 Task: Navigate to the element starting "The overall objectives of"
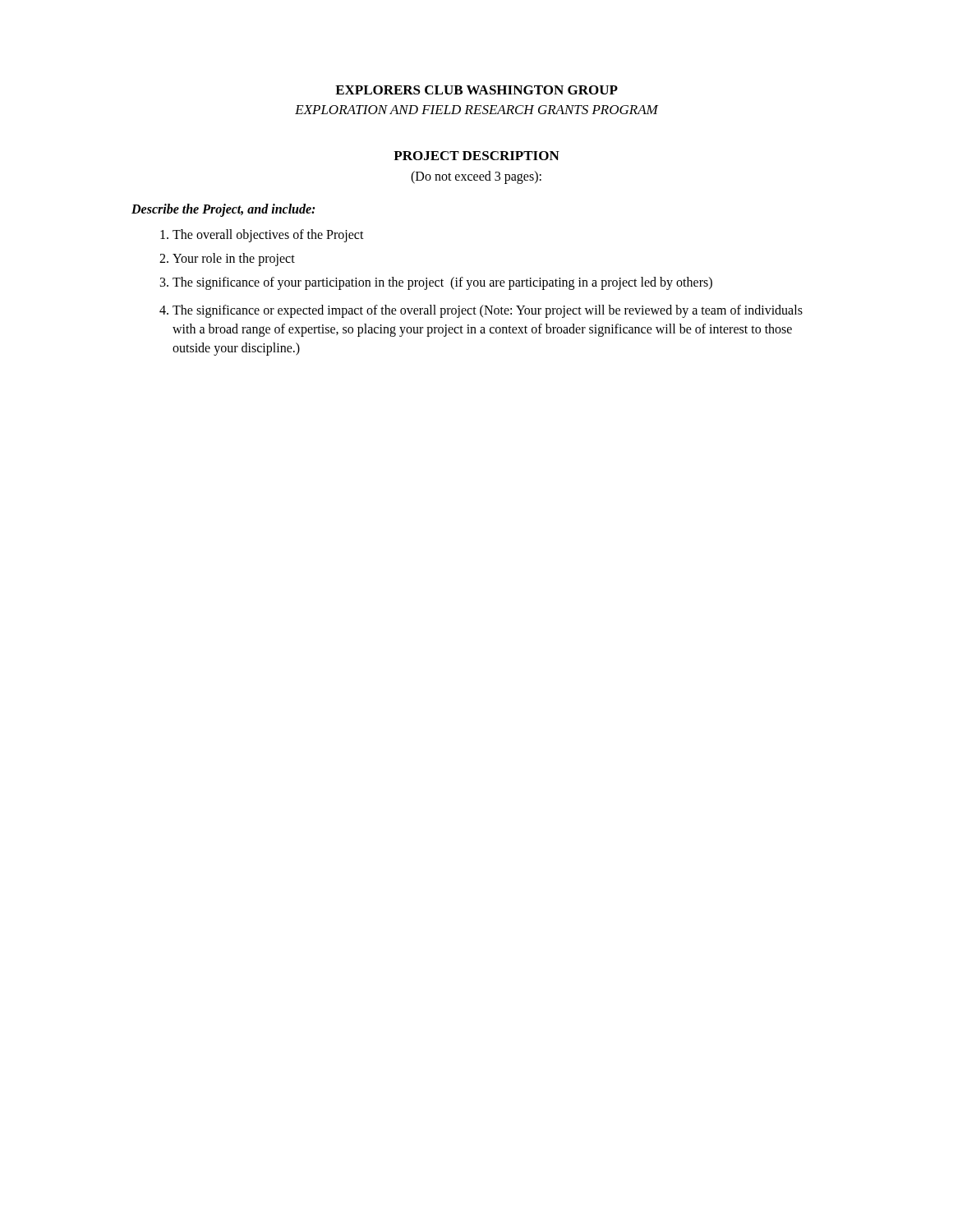pos(268,235)
